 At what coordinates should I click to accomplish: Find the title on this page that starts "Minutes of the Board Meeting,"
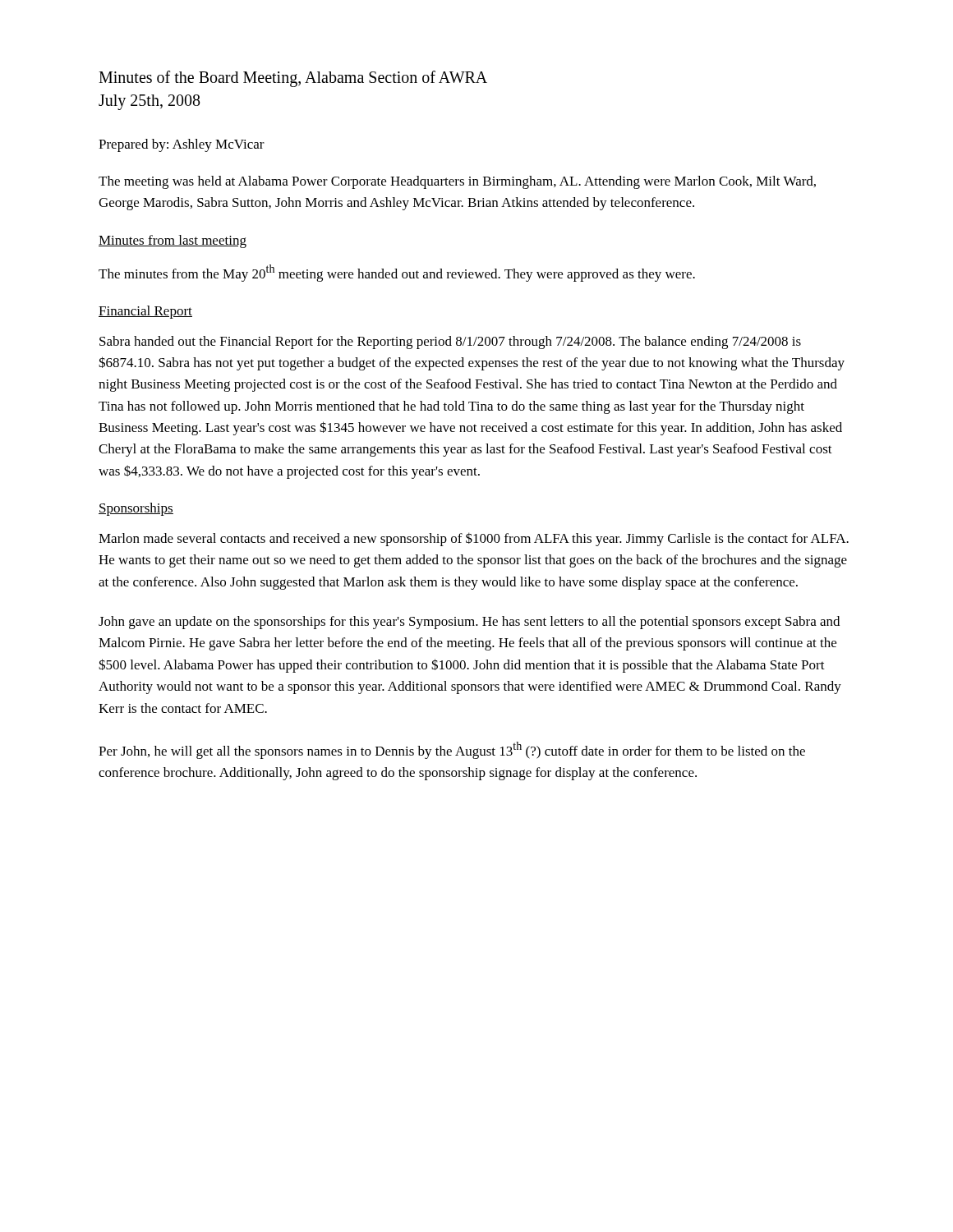click(x=476, y=89)
